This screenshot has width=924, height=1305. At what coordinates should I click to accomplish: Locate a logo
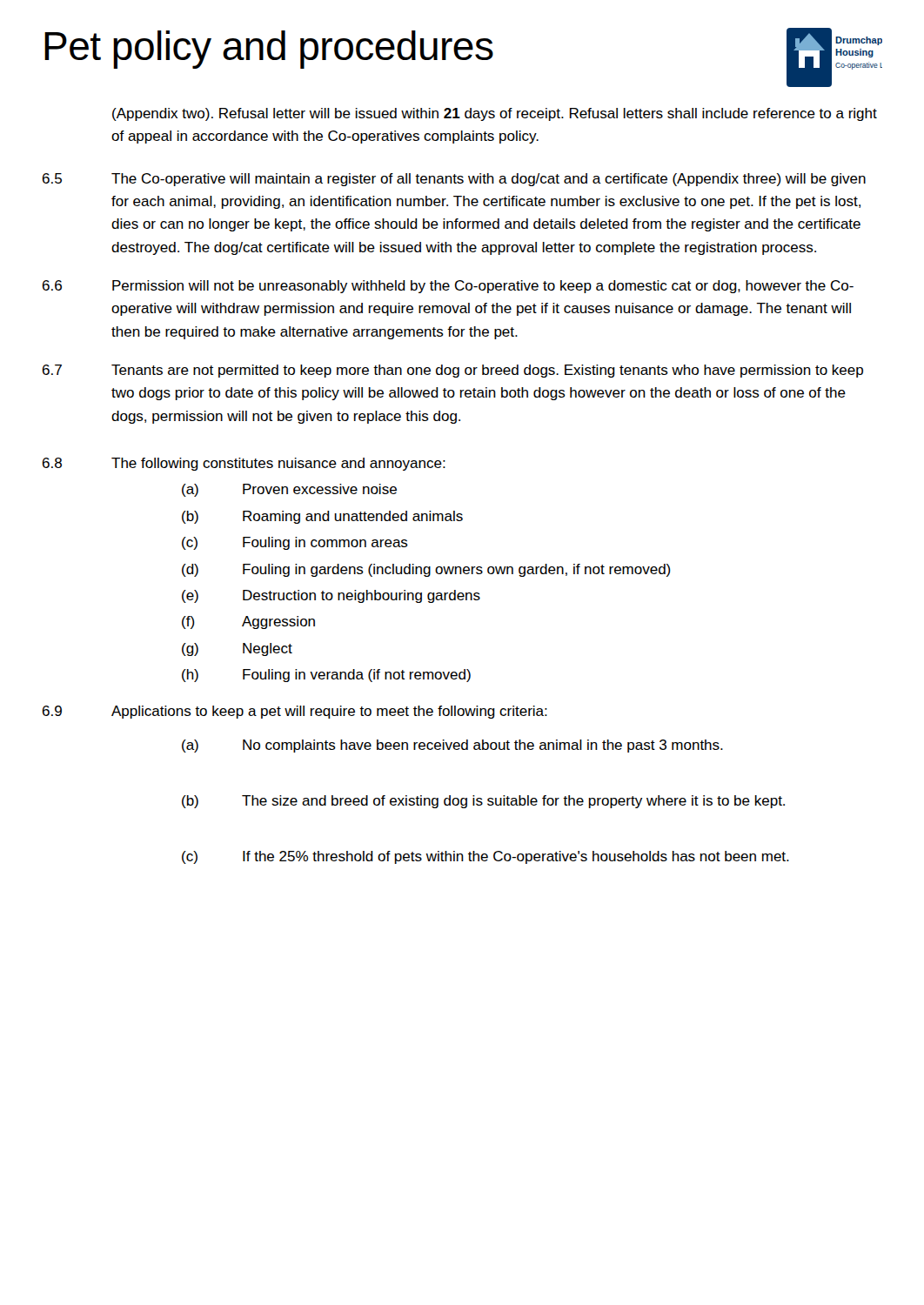(x=834, y=60)
